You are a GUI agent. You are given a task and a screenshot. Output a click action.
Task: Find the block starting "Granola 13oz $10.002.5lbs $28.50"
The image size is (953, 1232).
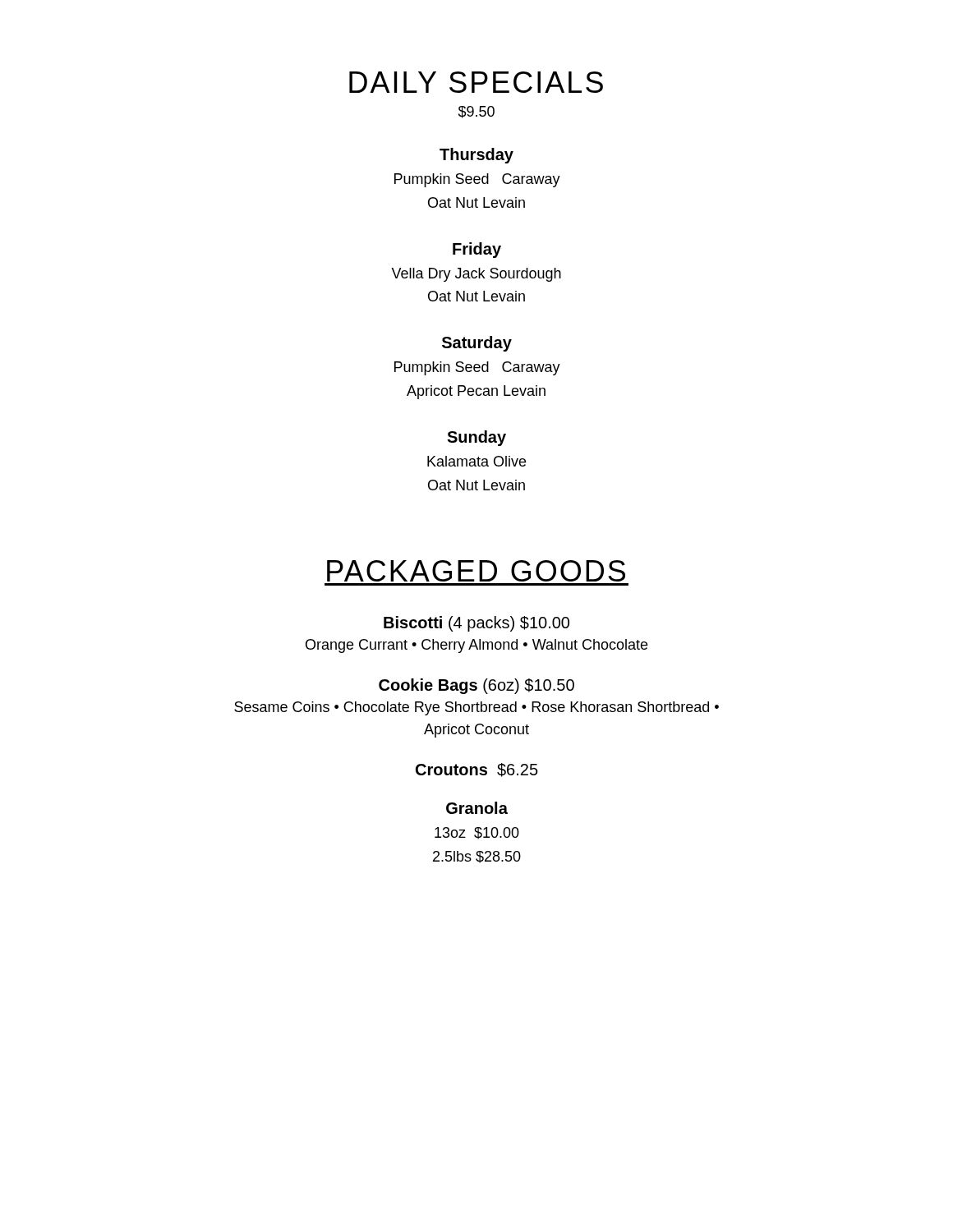tap(476, 834)
